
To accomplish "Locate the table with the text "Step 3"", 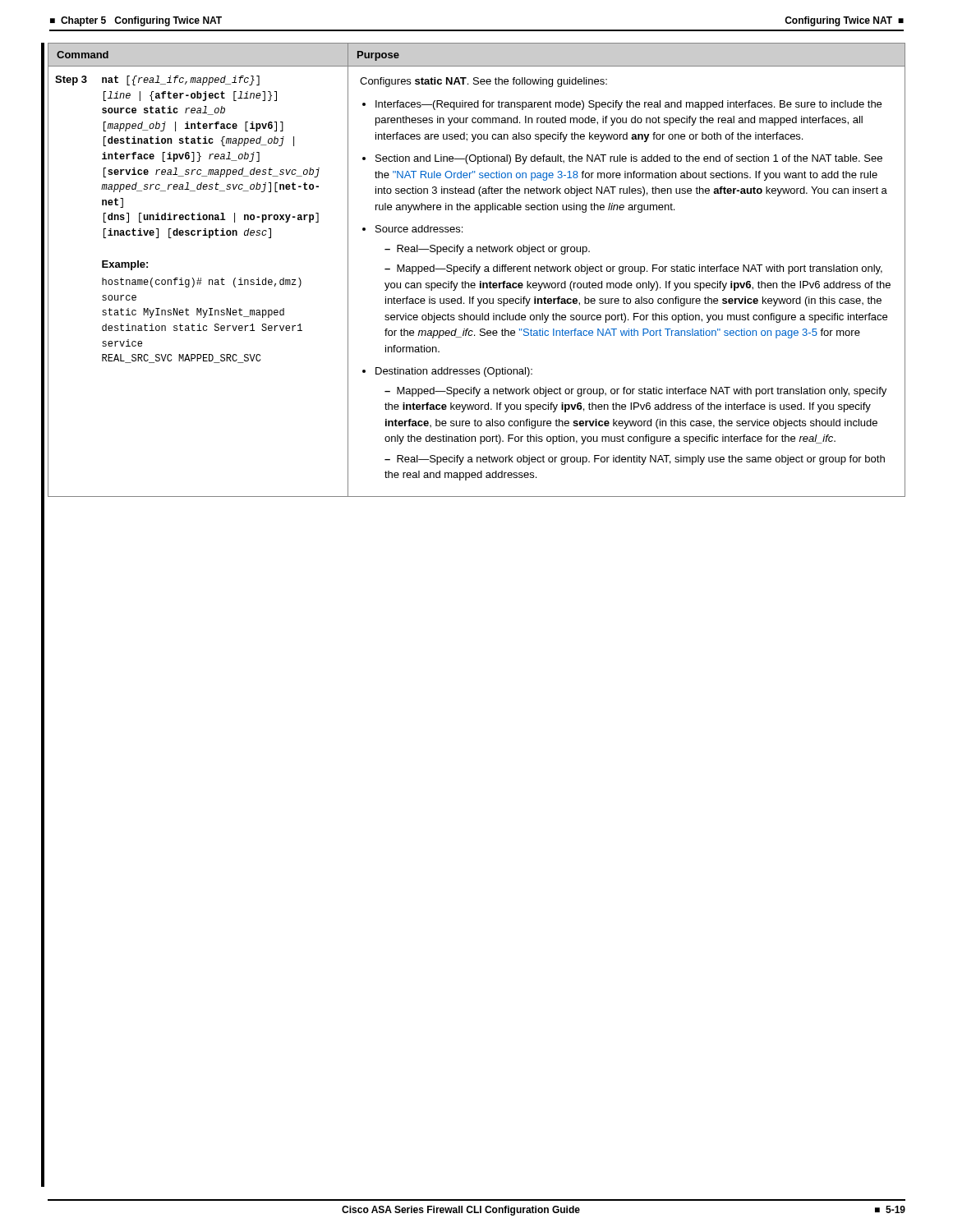I will coord(476,270).
